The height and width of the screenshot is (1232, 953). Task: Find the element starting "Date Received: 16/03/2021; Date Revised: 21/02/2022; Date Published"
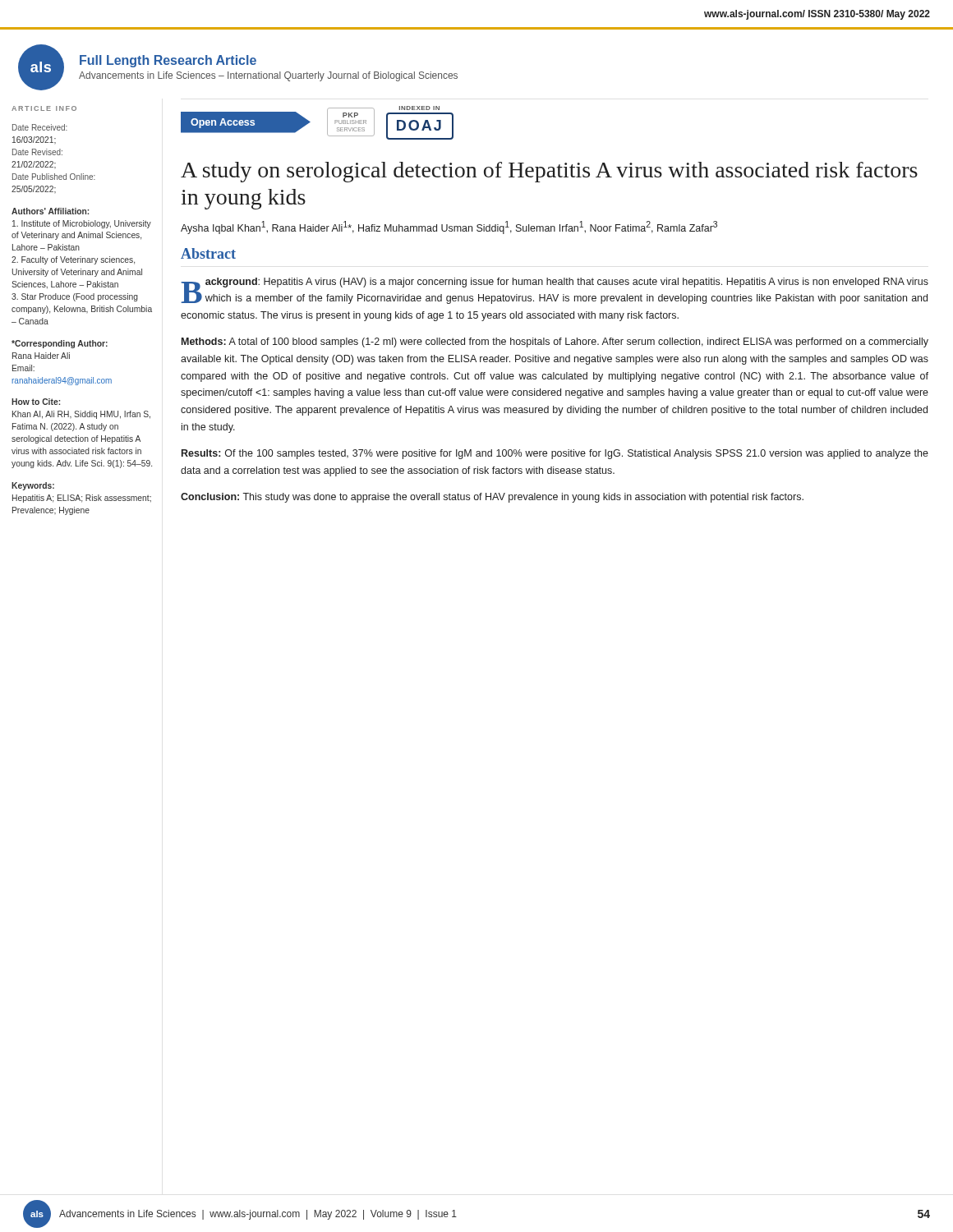(x=54, y=158)
